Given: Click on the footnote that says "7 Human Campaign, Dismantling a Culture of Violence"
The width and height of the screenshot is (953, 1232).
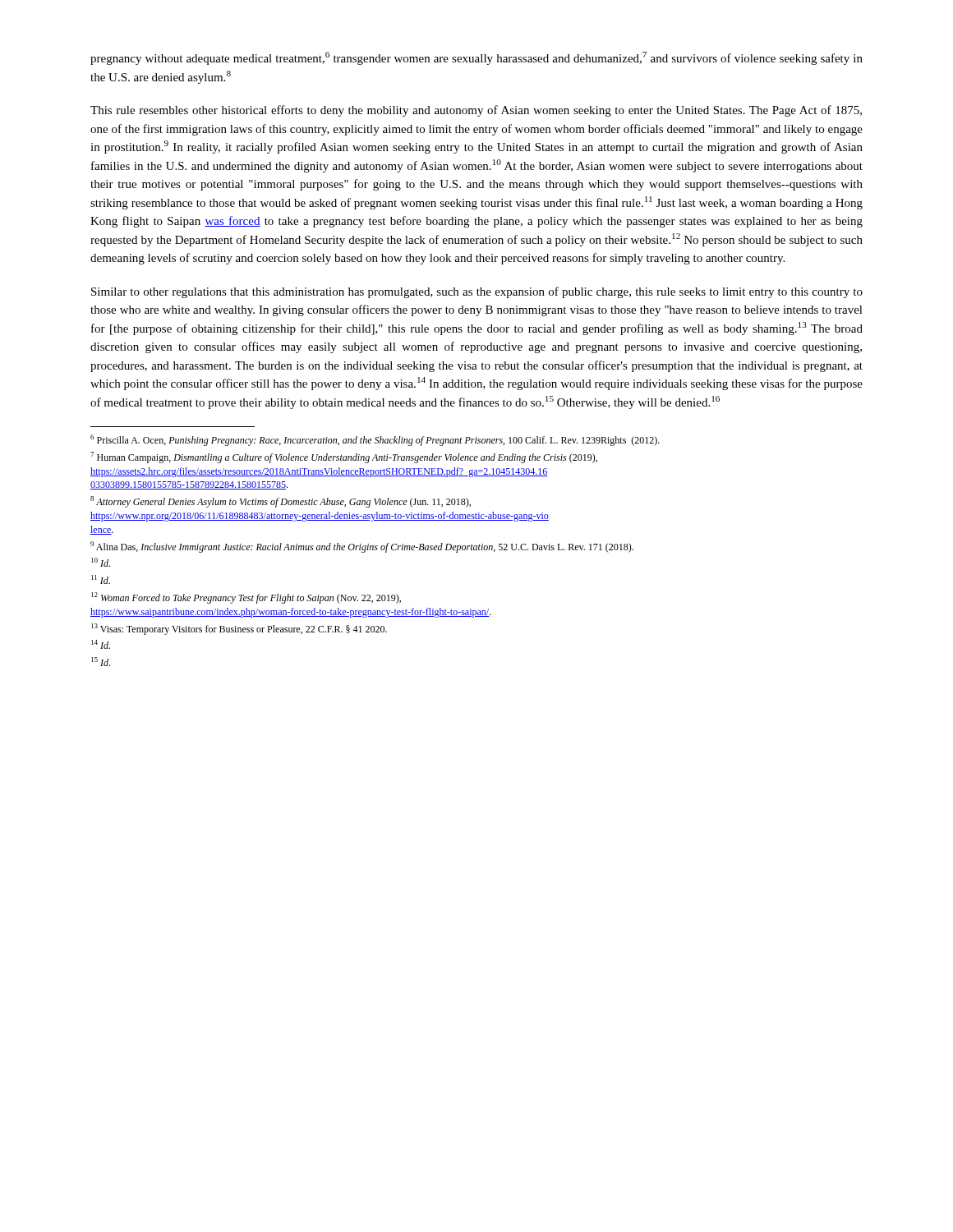Looking at the screenshot, I should 344,471.
